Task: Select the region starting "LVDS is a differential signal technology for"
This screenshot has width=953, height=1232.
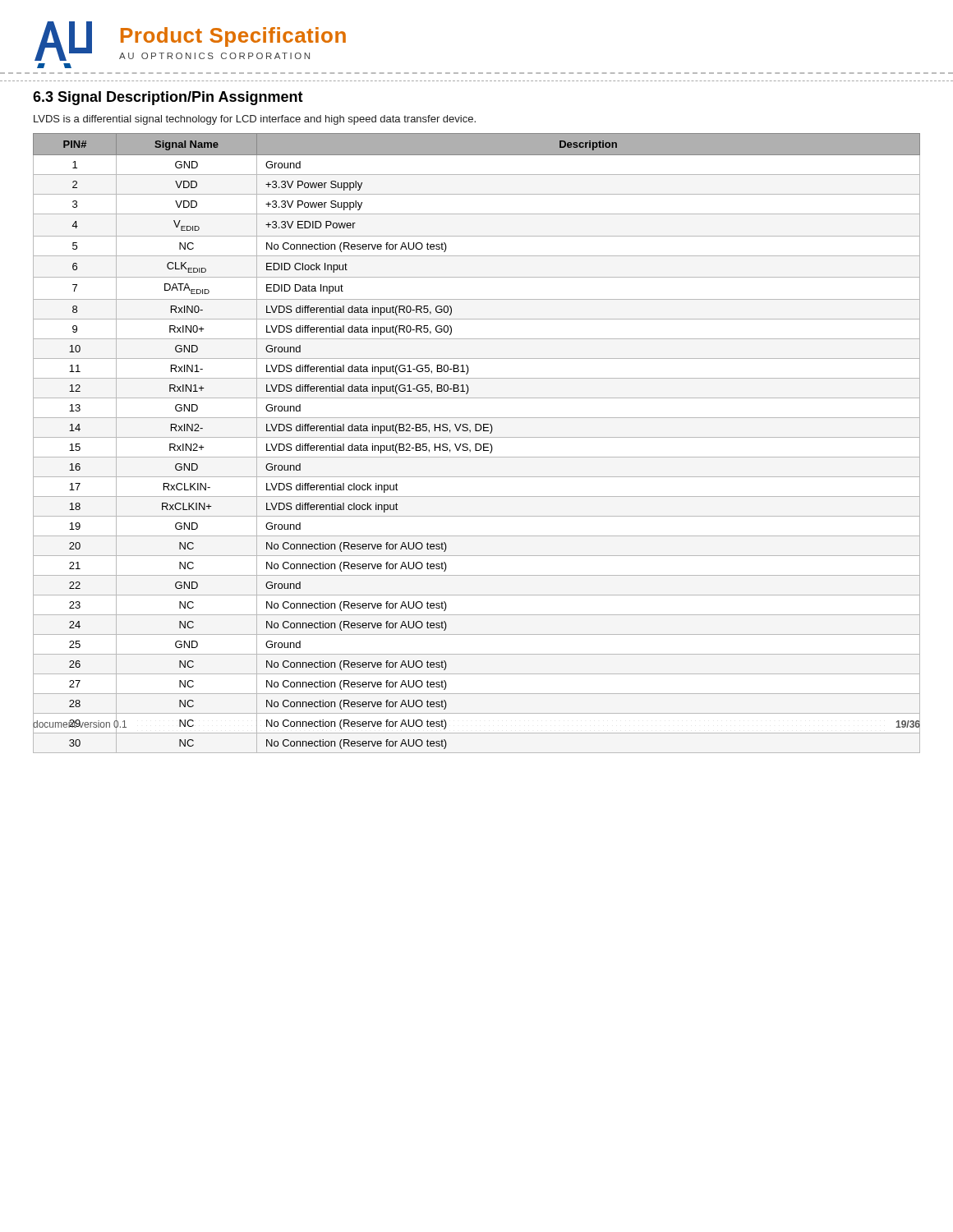Action: [255, 119]
